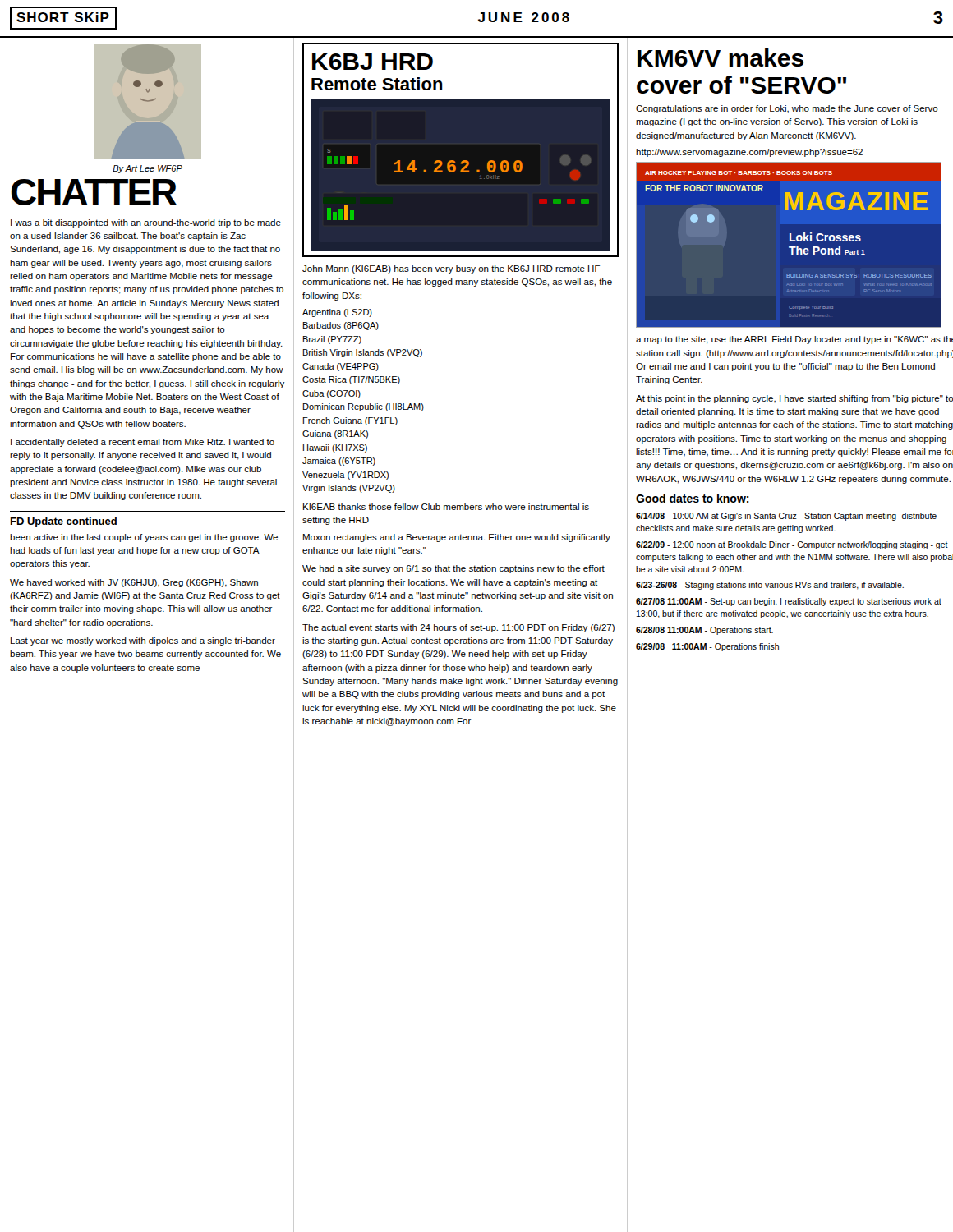Find the block on this page that starts "6/14/08 - 10:00 AM at Gigi's"
The width and height of the screenshot is (953, 1232).
[786, 522]
